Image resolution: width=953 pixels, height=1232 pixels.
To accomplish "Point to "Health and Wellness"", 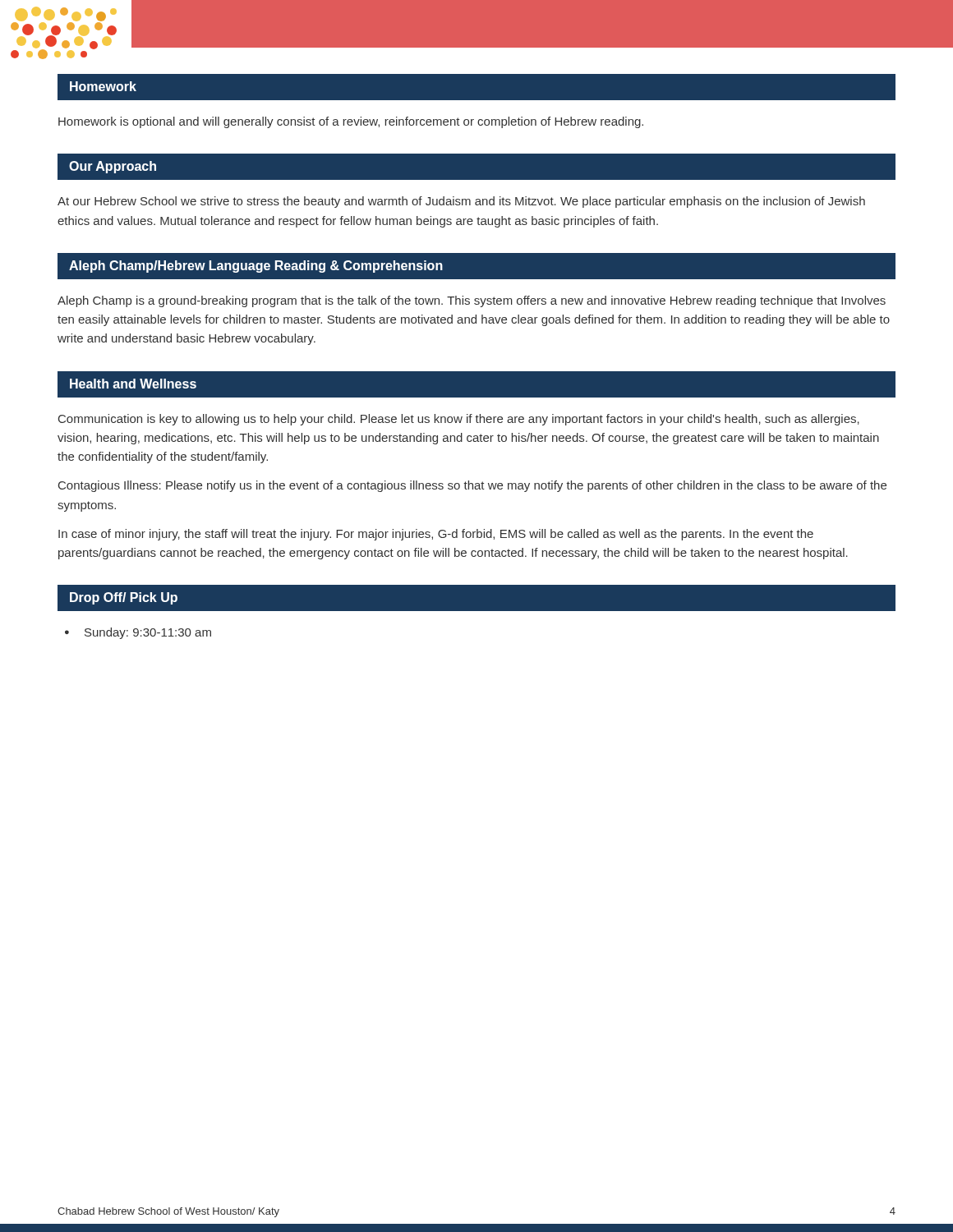I will [133, 384].
